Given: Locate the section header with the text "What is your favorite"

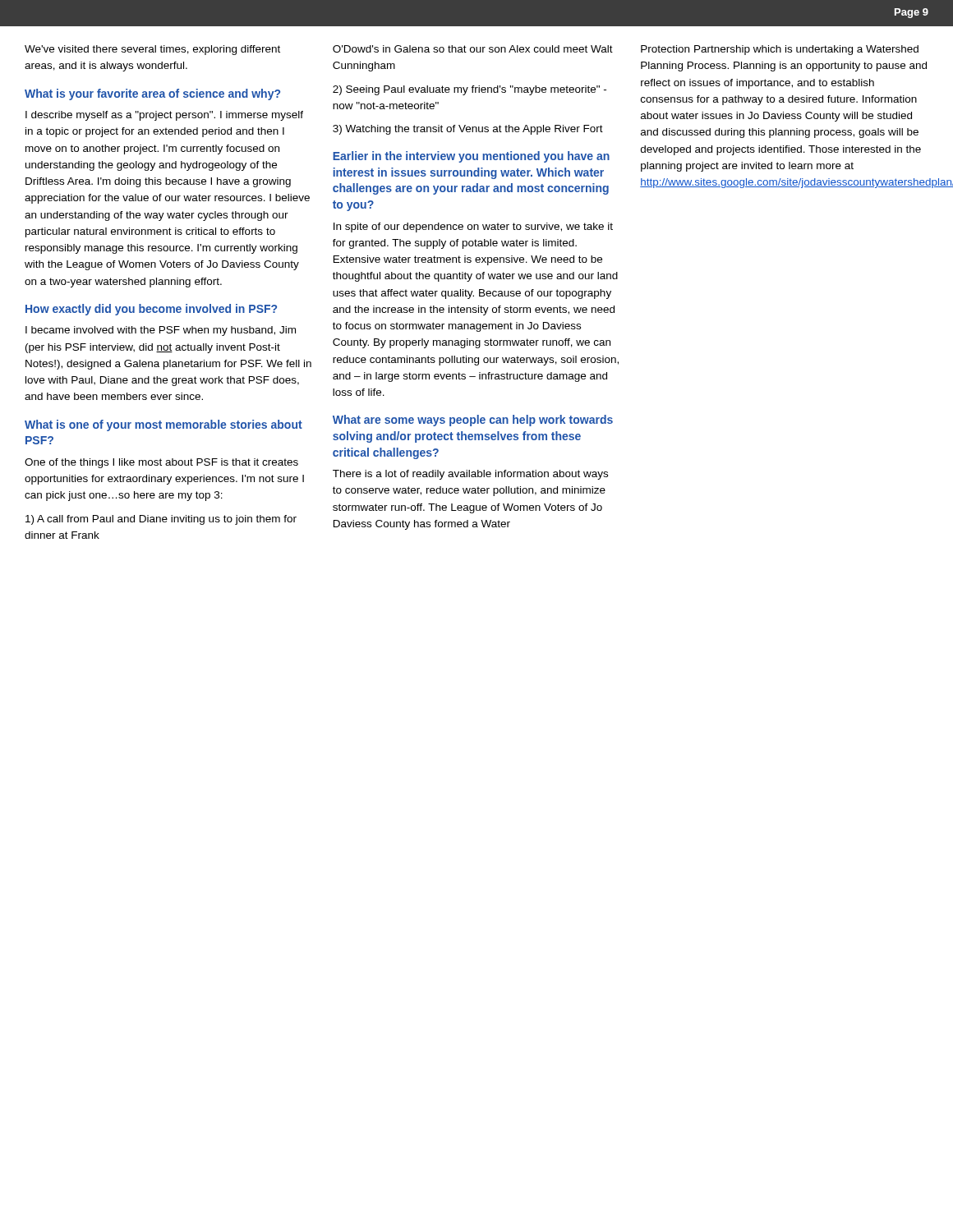Looking at the screenshot, I should [153, 93].
